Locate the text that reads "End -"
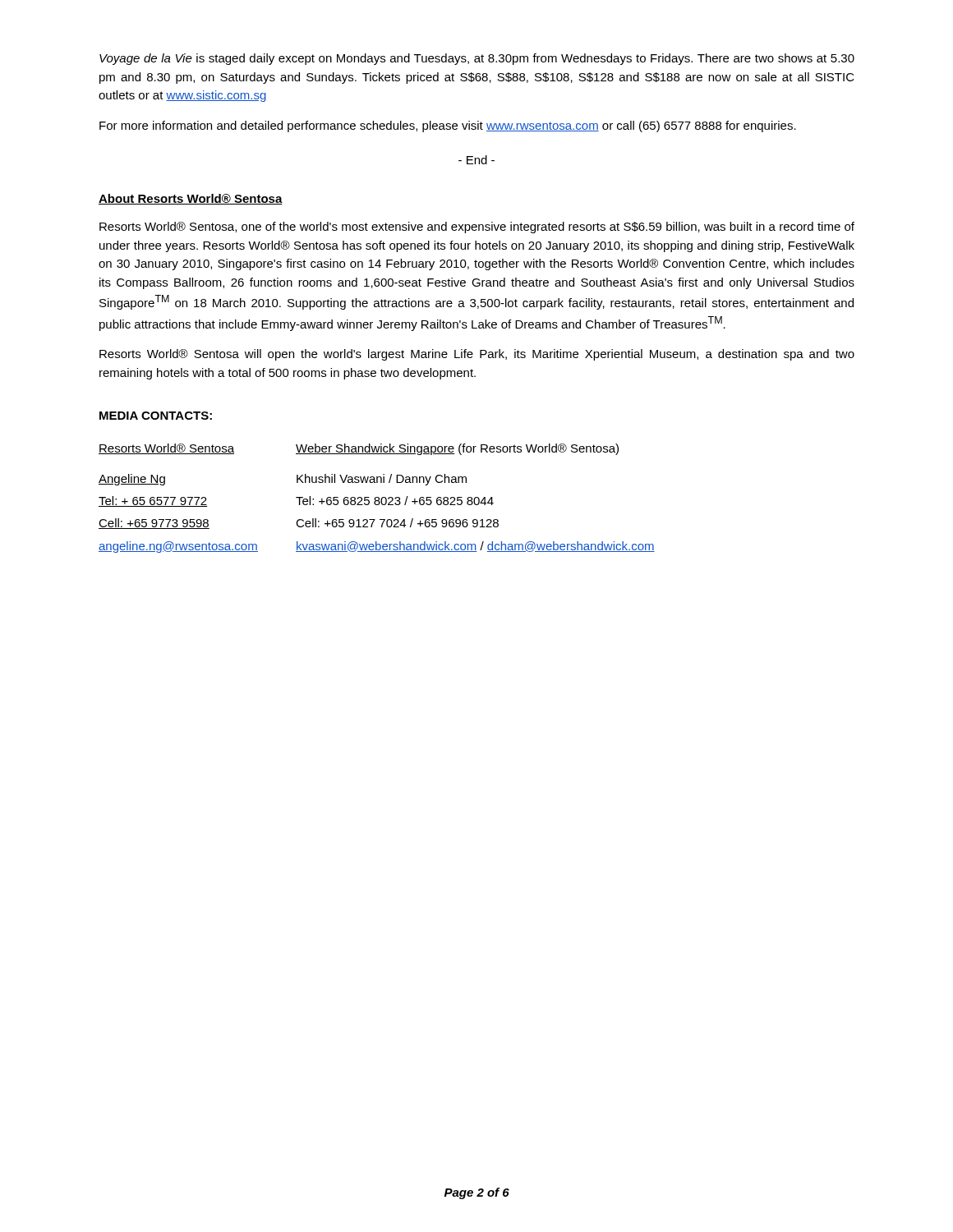The width and height of the screenshot is (953, 1232). (476, 160)
